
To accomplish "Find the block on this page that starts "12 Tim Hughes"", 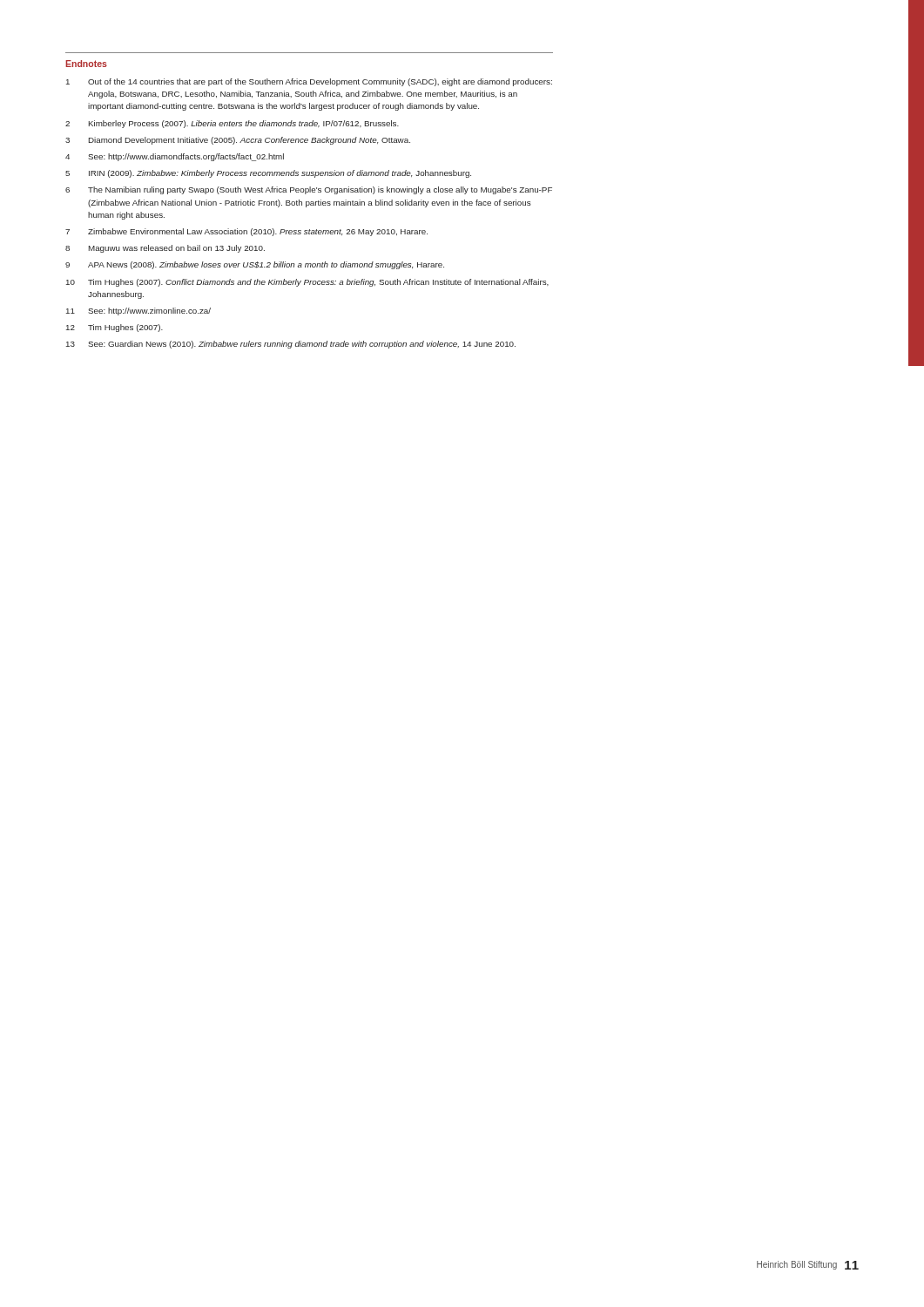I will pos(115,328).
